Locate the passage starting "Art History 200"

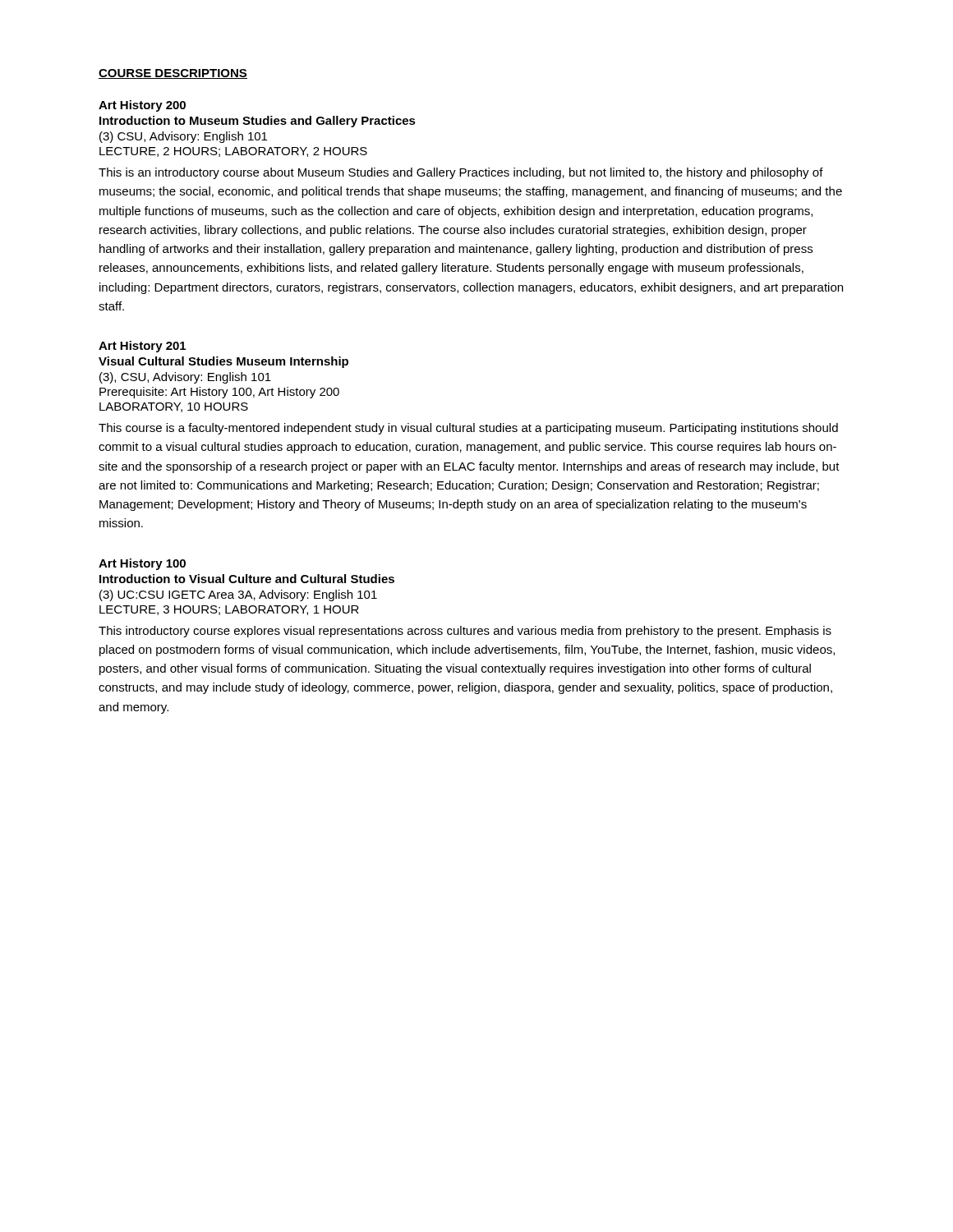[476, 207]
